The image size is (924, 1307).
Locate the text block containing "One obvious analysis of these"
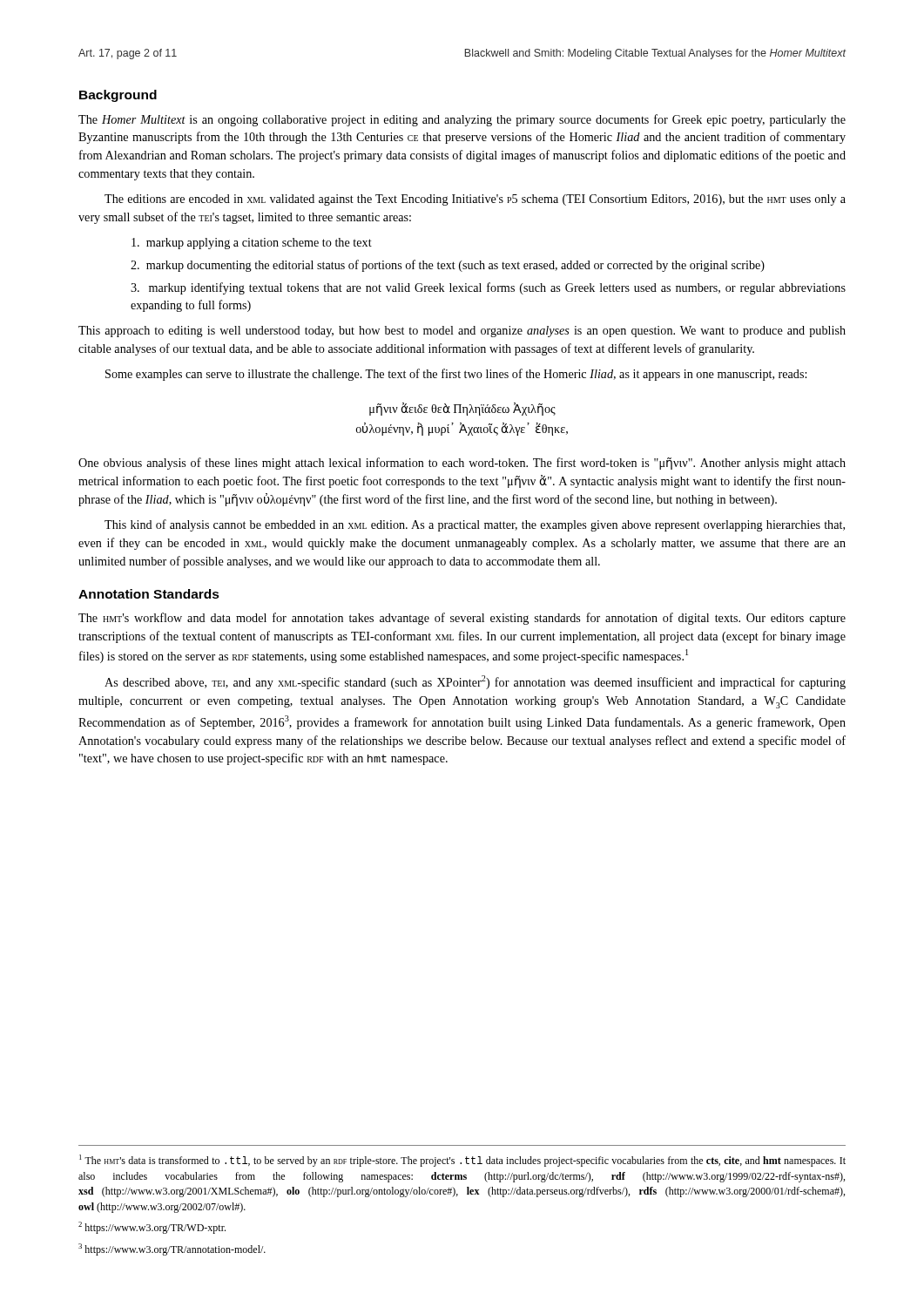point(462,481)
